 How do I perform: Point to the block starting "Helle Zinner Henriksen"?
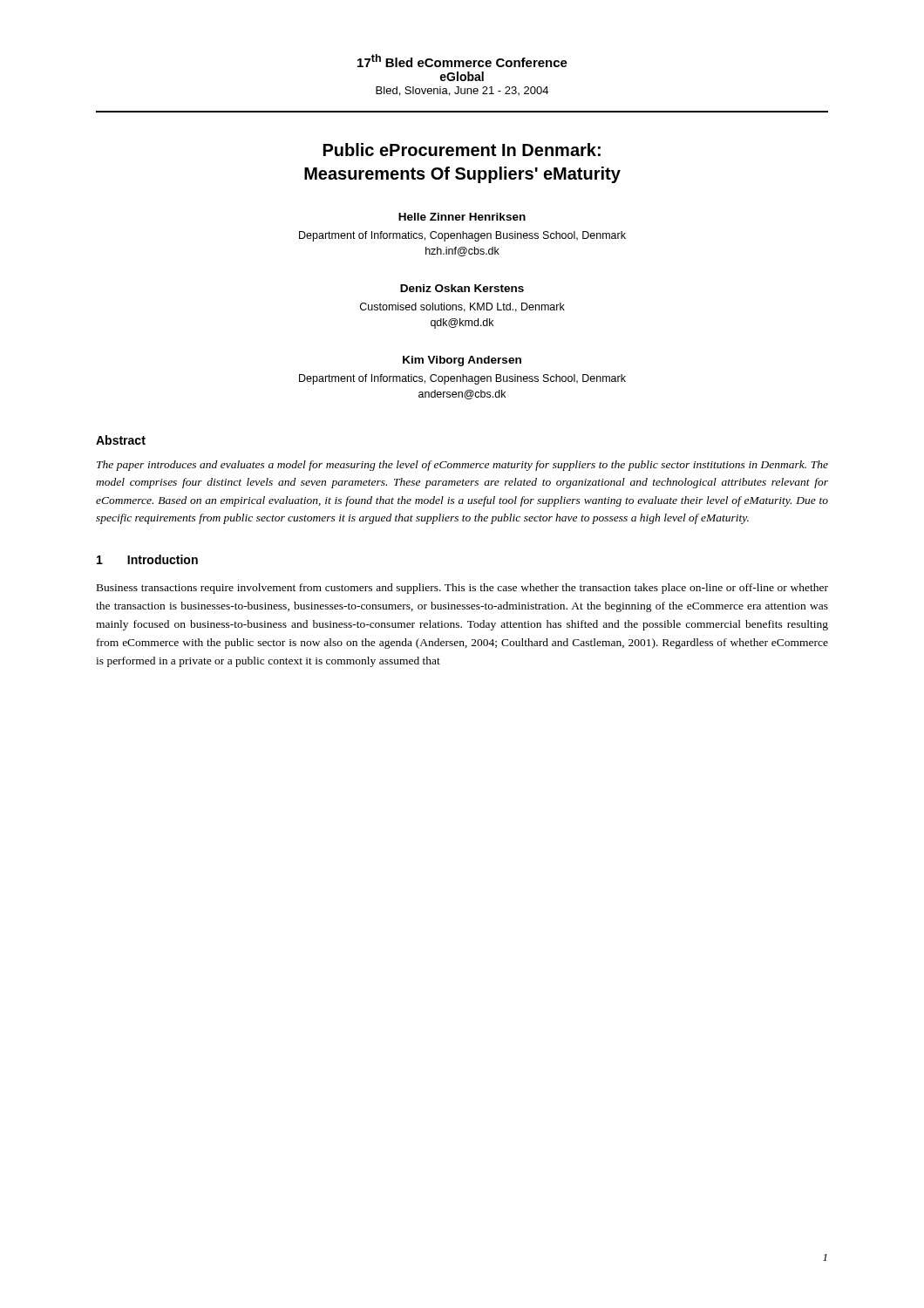(462, 217)
